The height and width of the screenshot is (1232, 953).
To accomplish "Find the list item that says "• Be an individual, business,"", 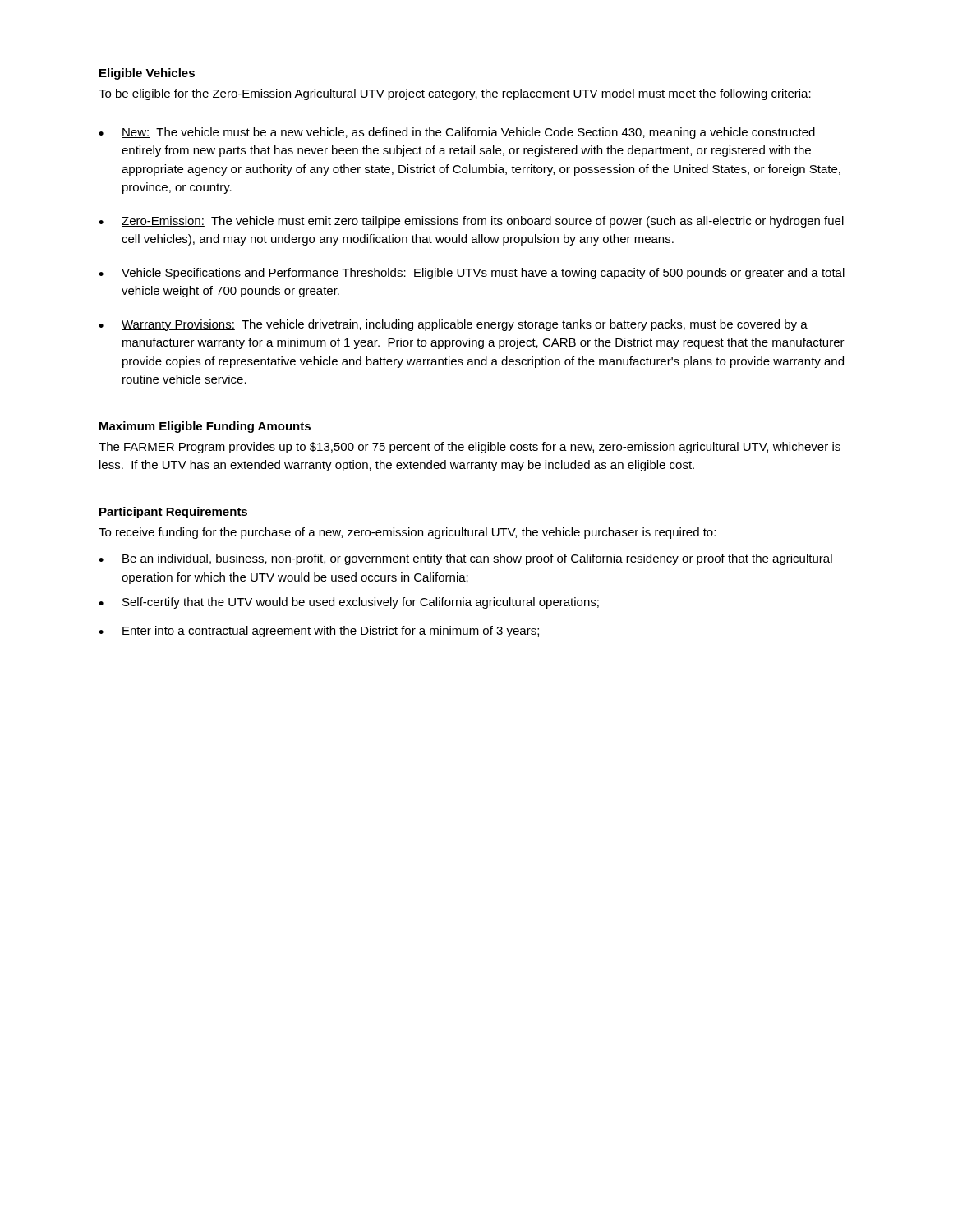I will pyautogui.click(x=476, y=568).
